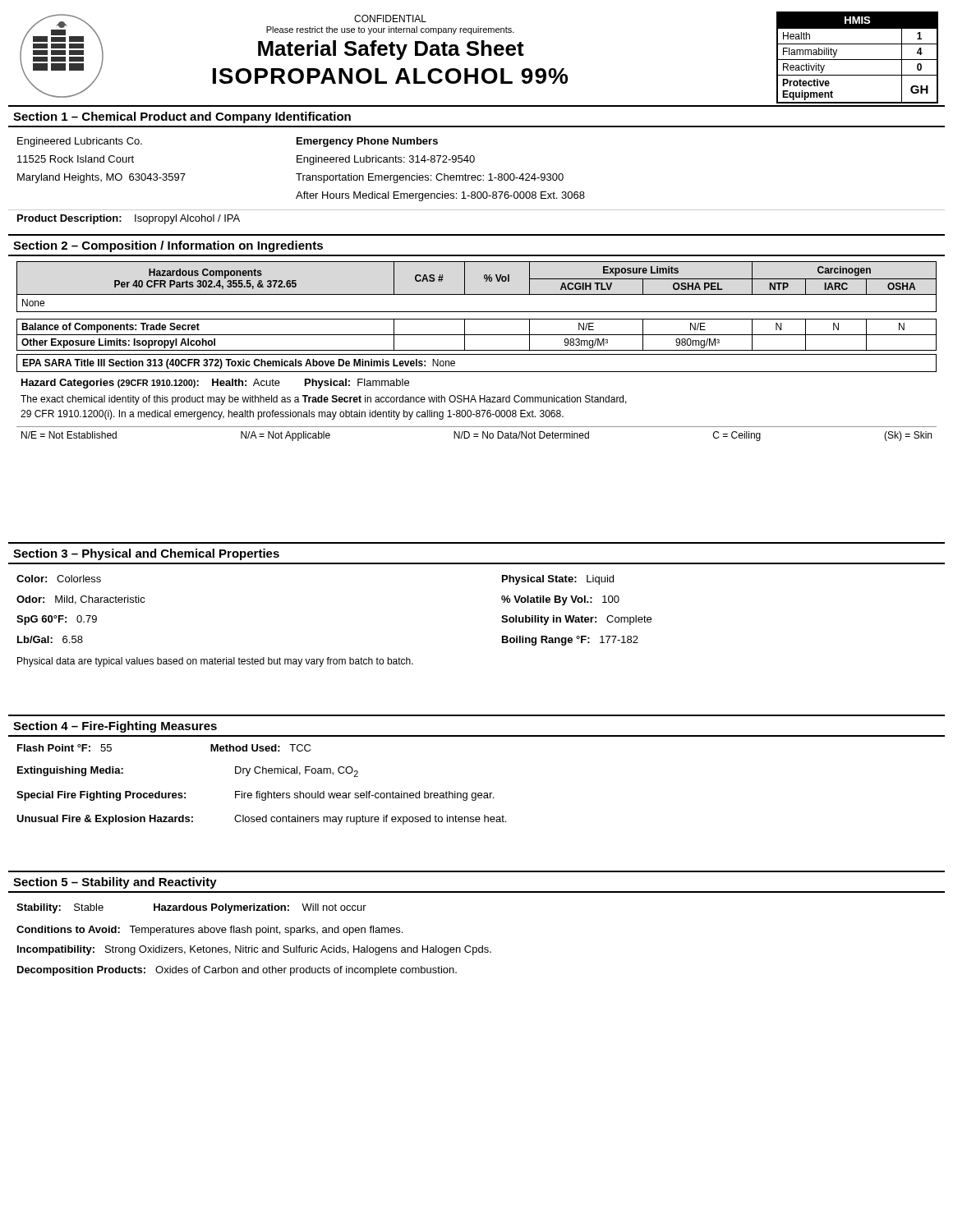This screenshot has height=1232, width=953.
Task: Find the logo
Action: click(x=62, y=56)
